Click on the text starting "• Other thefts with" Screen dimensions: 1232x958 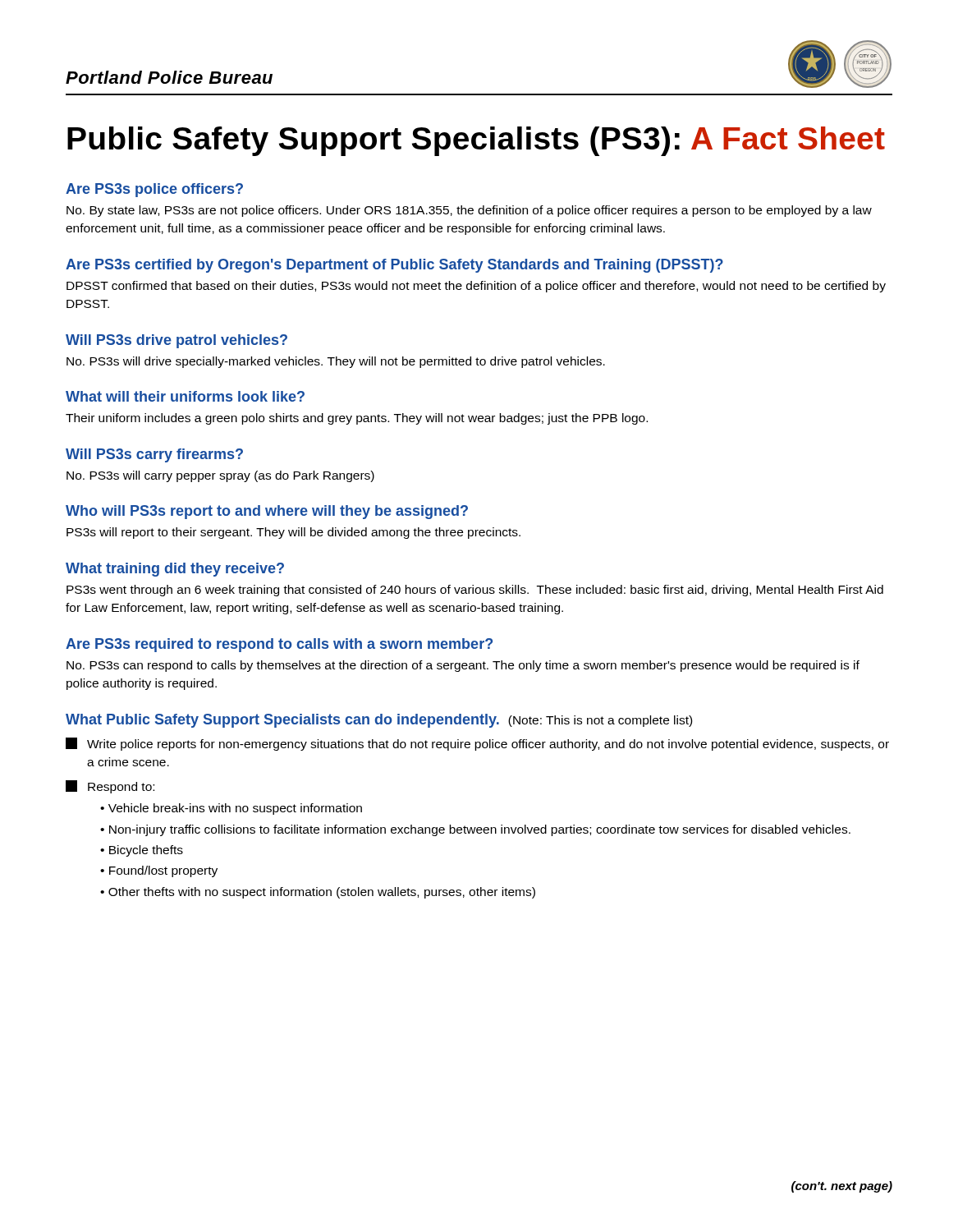[318, 891]
